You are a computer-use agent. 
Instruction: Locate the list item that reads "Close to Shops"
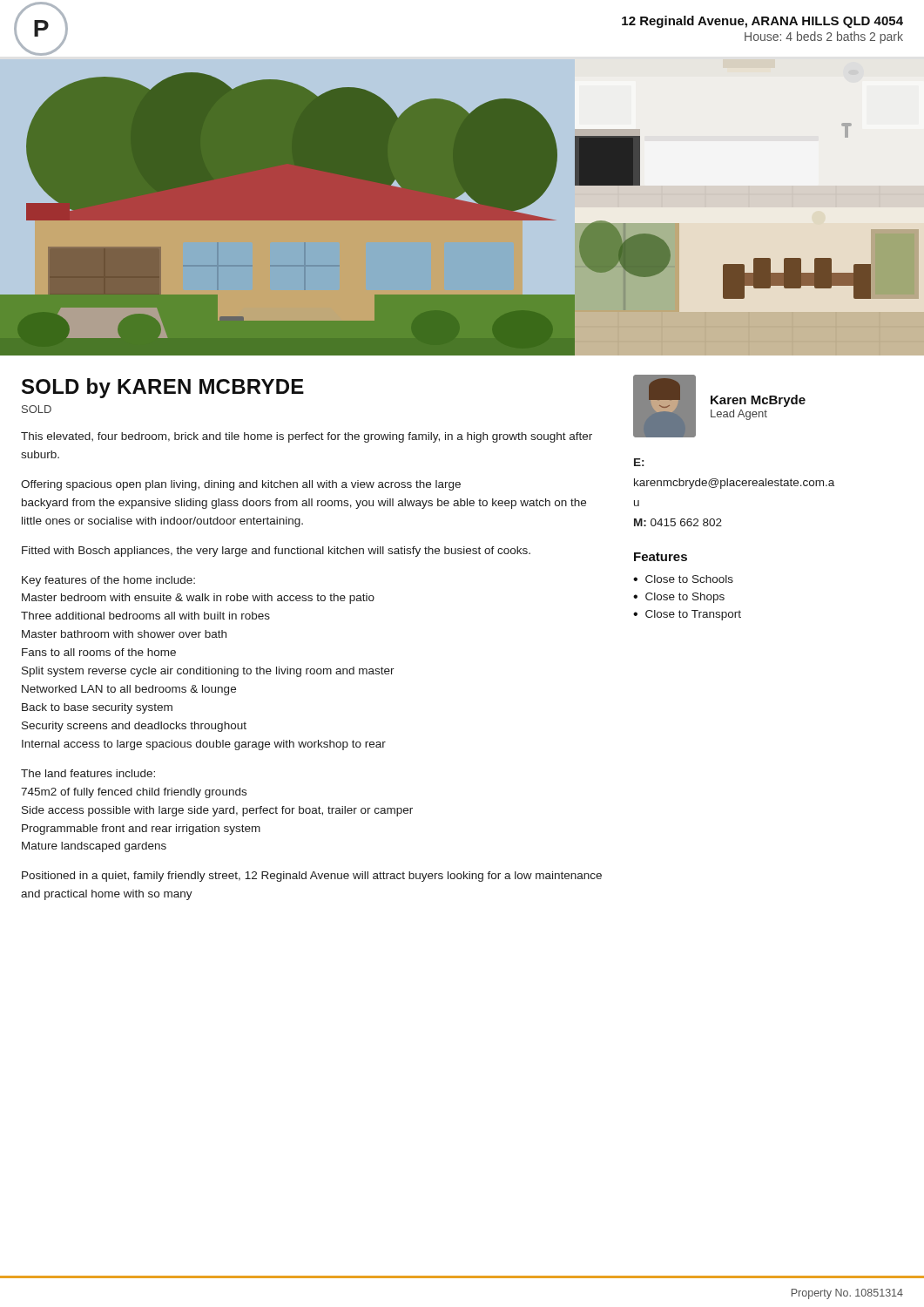[685, 597]
